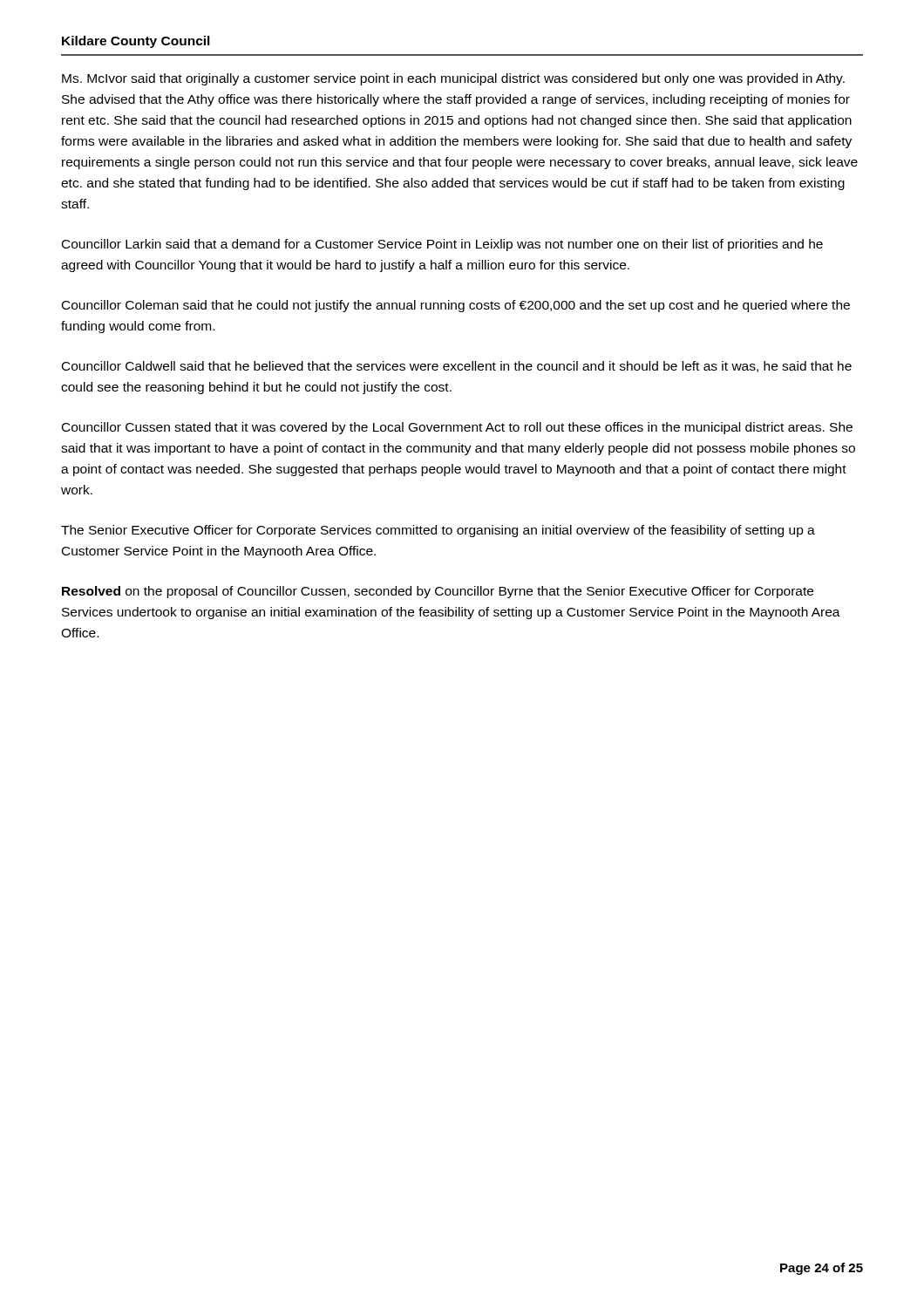Click the passage that begins "Councillor Cussen stated that it was"
924x1308 pixels.
458,458
